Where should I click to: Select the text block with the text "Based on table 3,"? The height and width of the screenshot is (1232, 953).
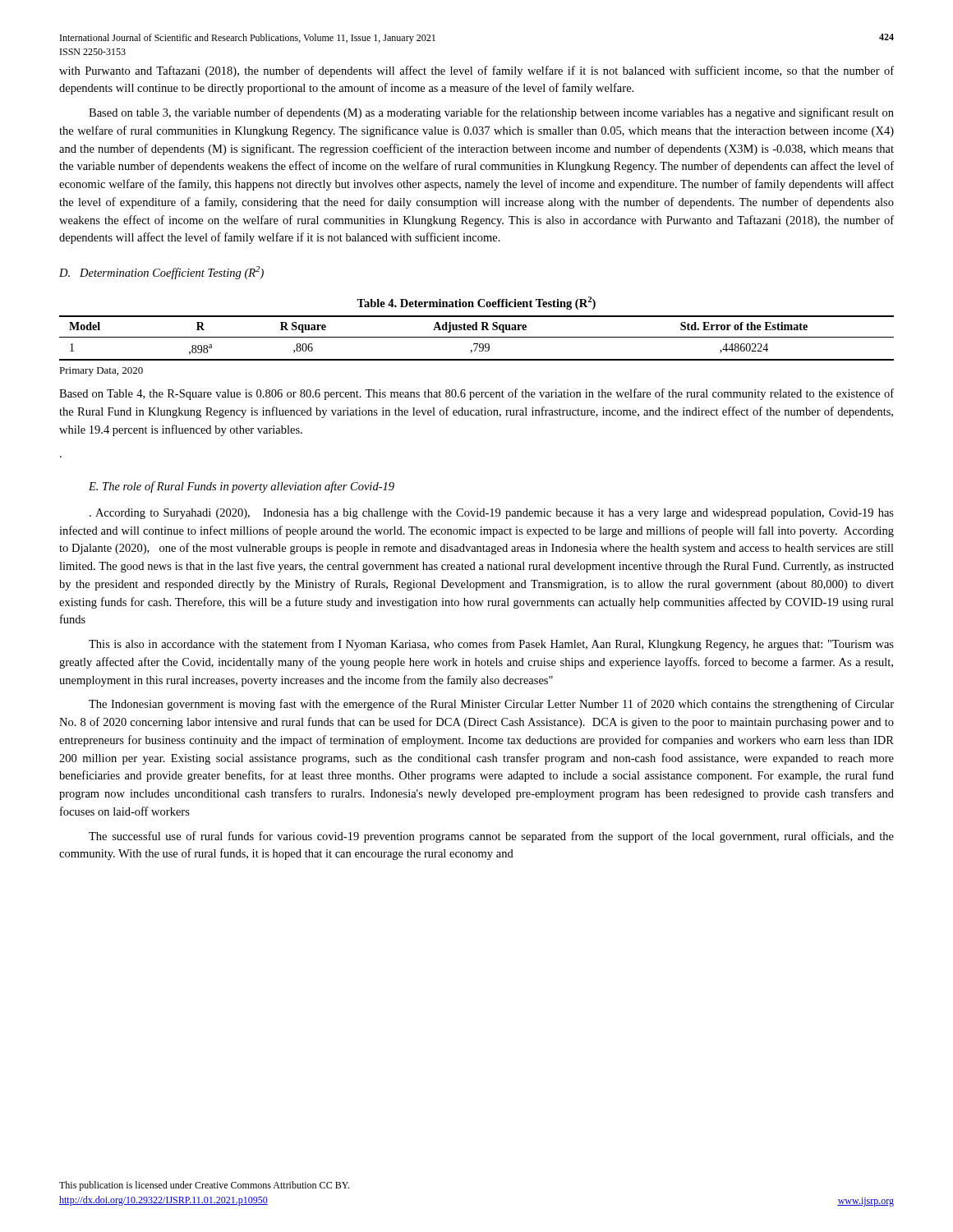tap(476, 176)
